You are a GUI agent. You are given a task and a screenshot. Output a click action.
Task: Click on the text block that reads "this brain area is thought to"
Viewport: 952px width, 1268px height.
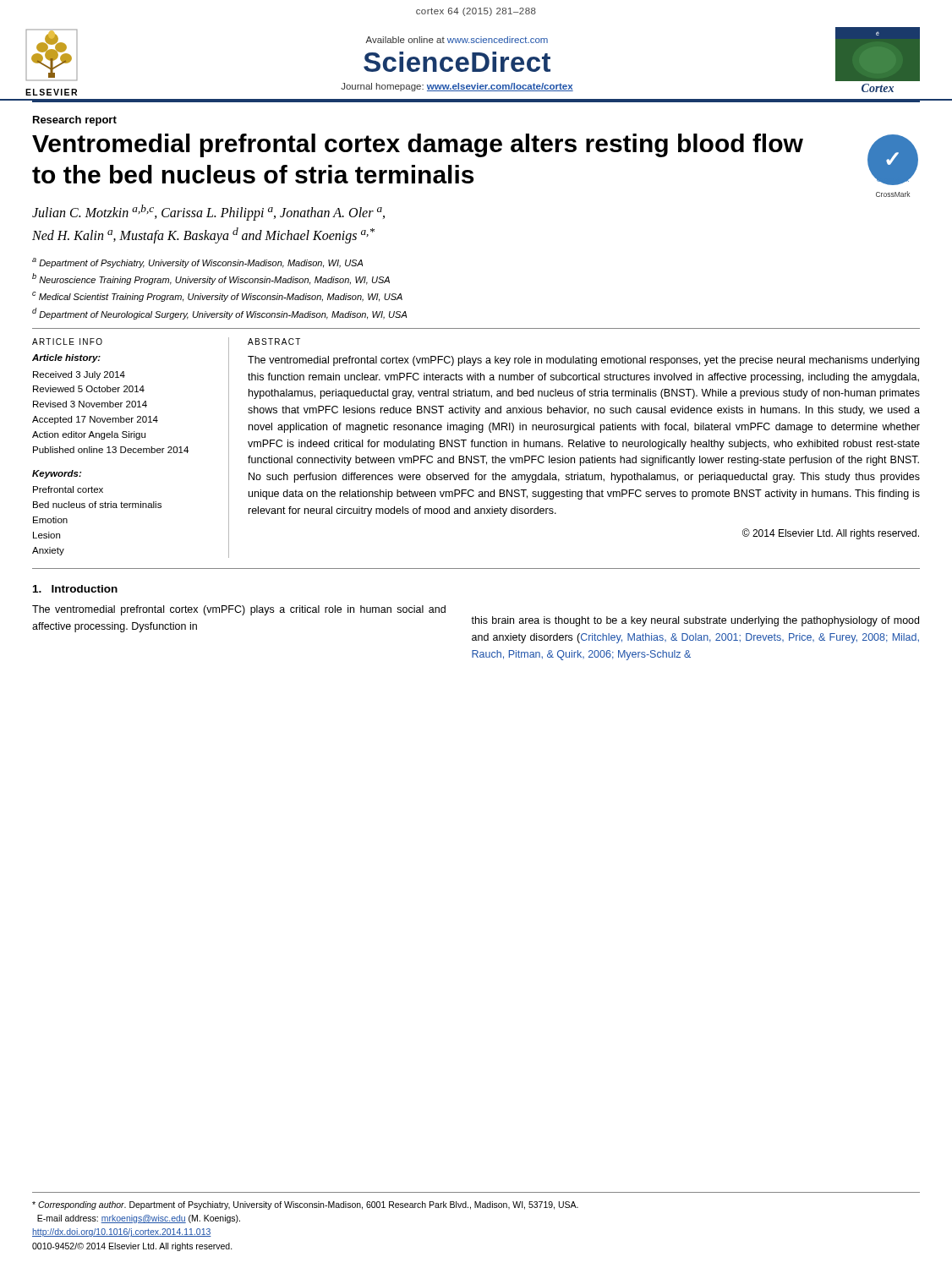pos(696,637)
